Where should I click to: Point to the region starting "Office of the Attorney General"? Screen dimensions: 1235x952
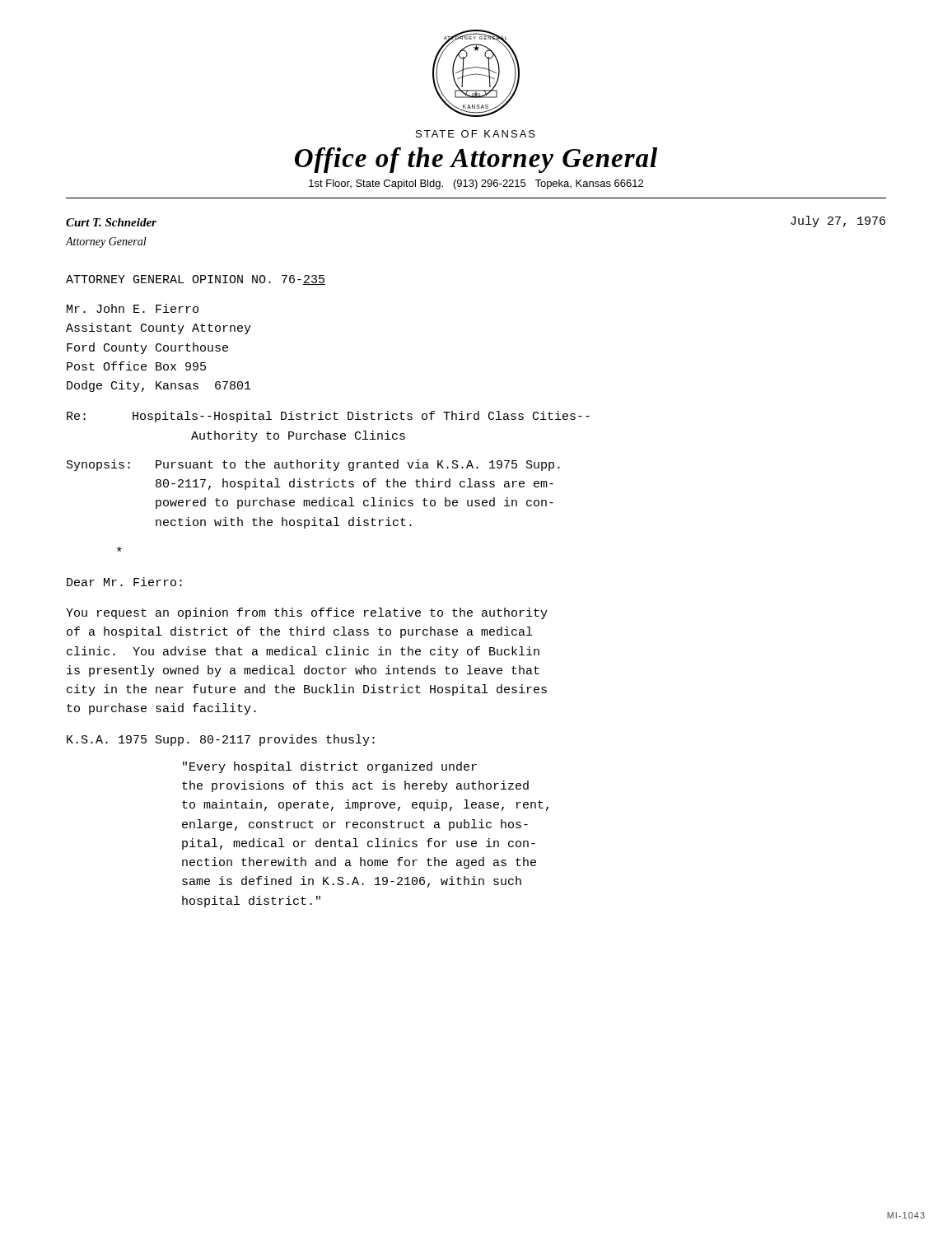tap(476, 158)
